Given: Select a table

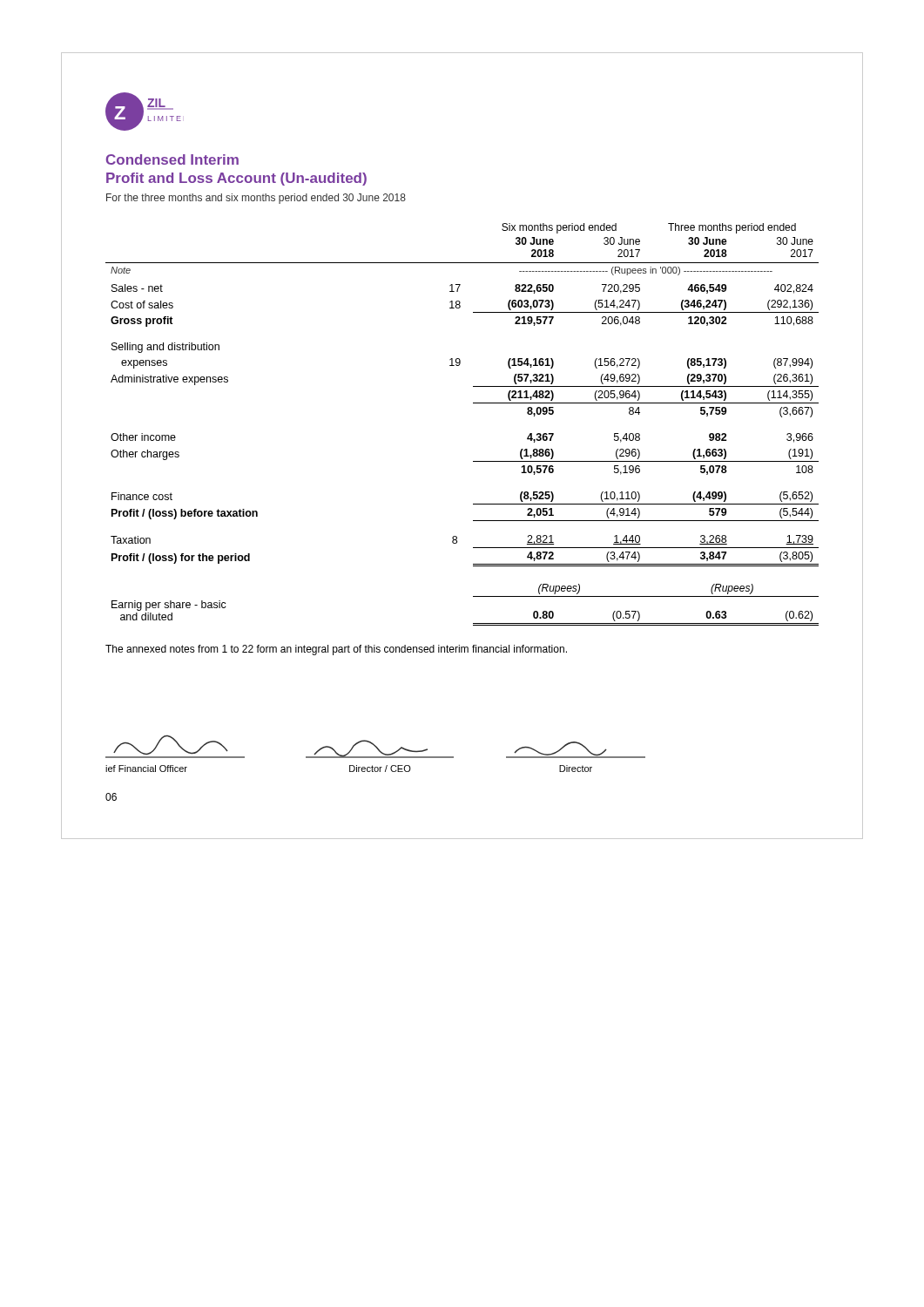Looking at the screenshot, I should (x=462, y=423).
